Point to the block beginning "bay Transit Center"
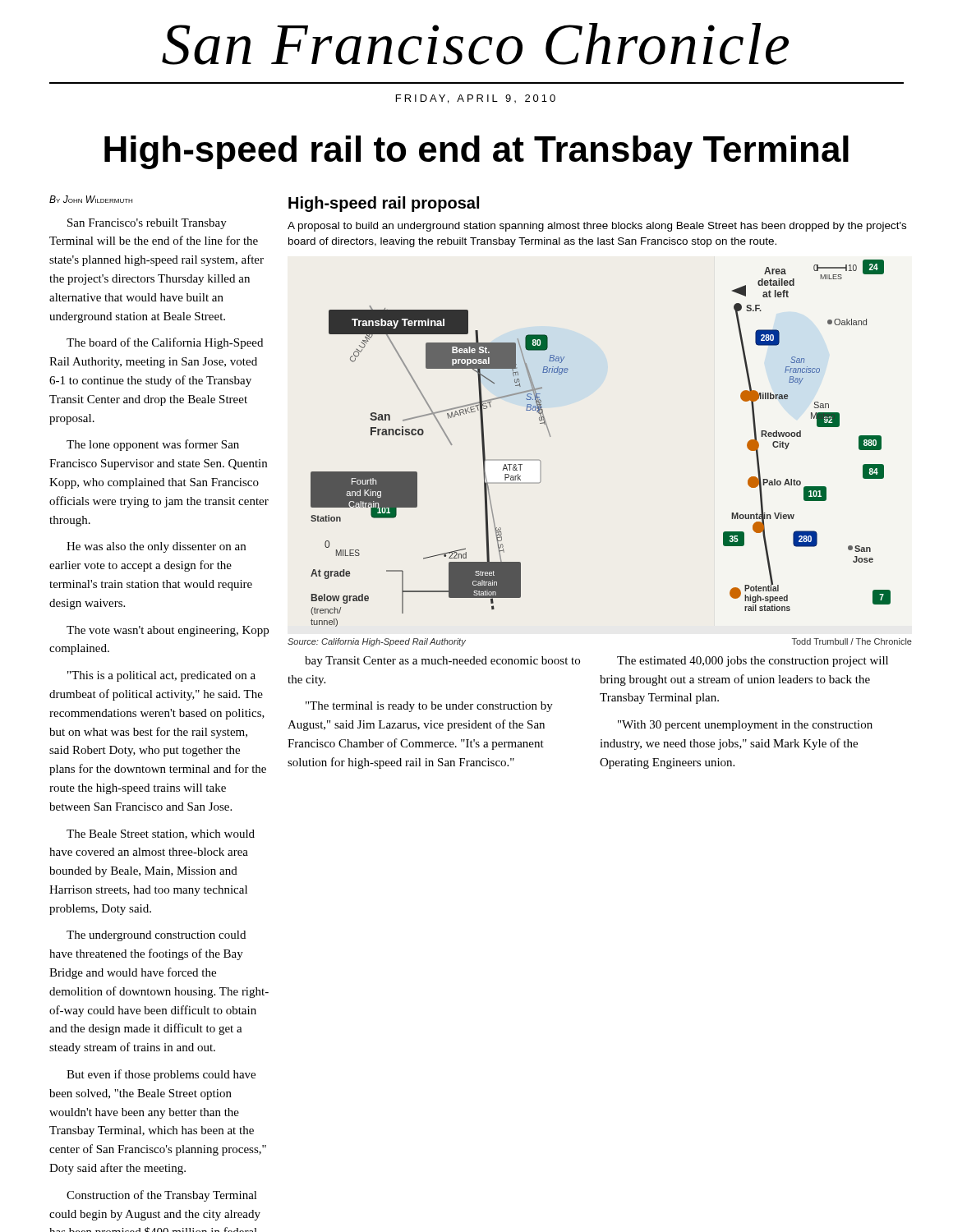This screenshot has width=953, height=1232. [x=436, y=711]
